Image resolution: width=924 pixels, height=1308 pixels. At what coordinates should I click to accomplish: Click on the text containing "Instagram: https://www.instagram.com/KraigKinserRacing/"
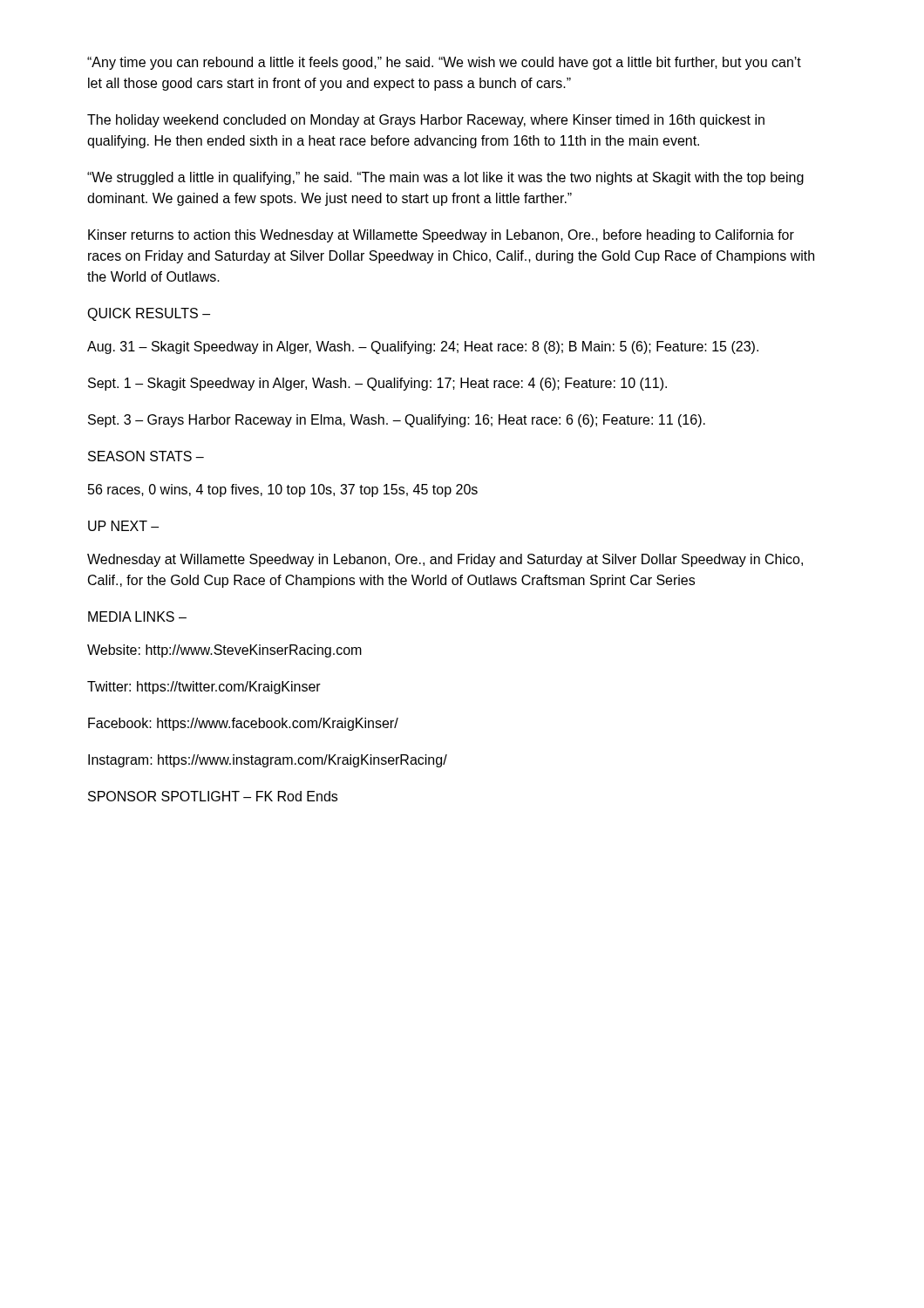coord(267,760)
